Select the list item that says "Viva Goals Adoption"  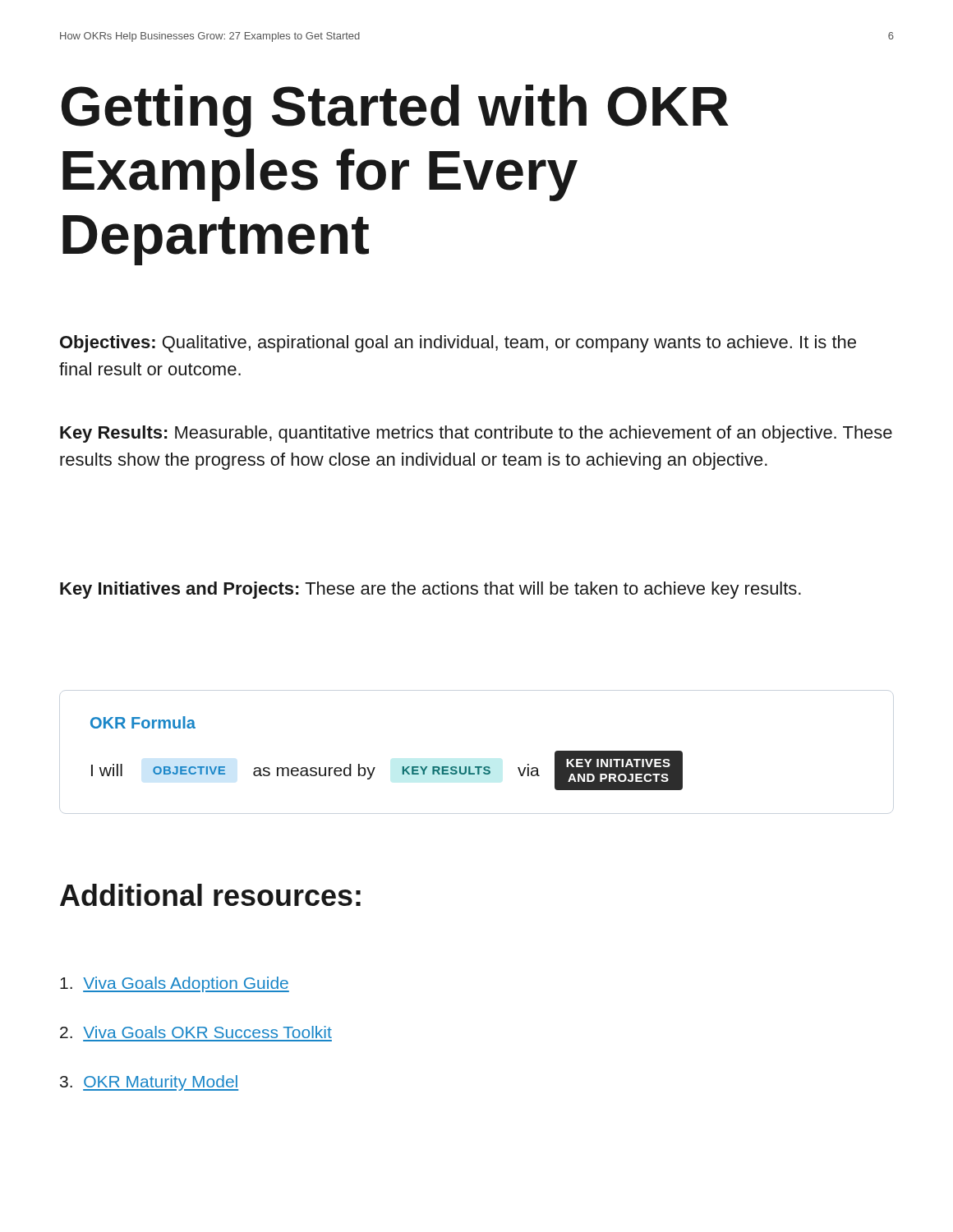pyautogui.click(x=174, y=983)
